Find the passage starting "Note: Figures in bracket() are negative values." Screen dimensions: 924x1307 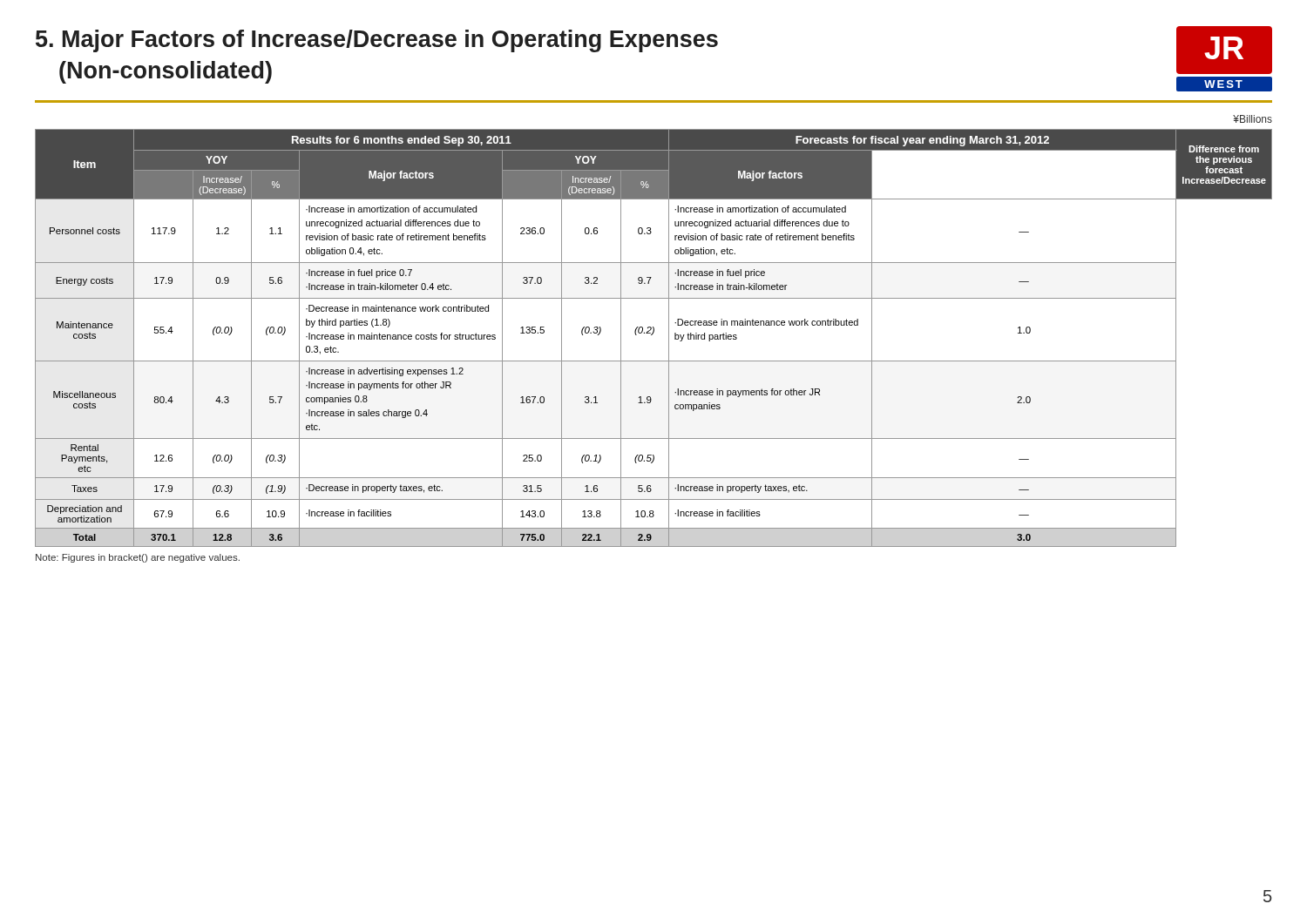point(138,557)
